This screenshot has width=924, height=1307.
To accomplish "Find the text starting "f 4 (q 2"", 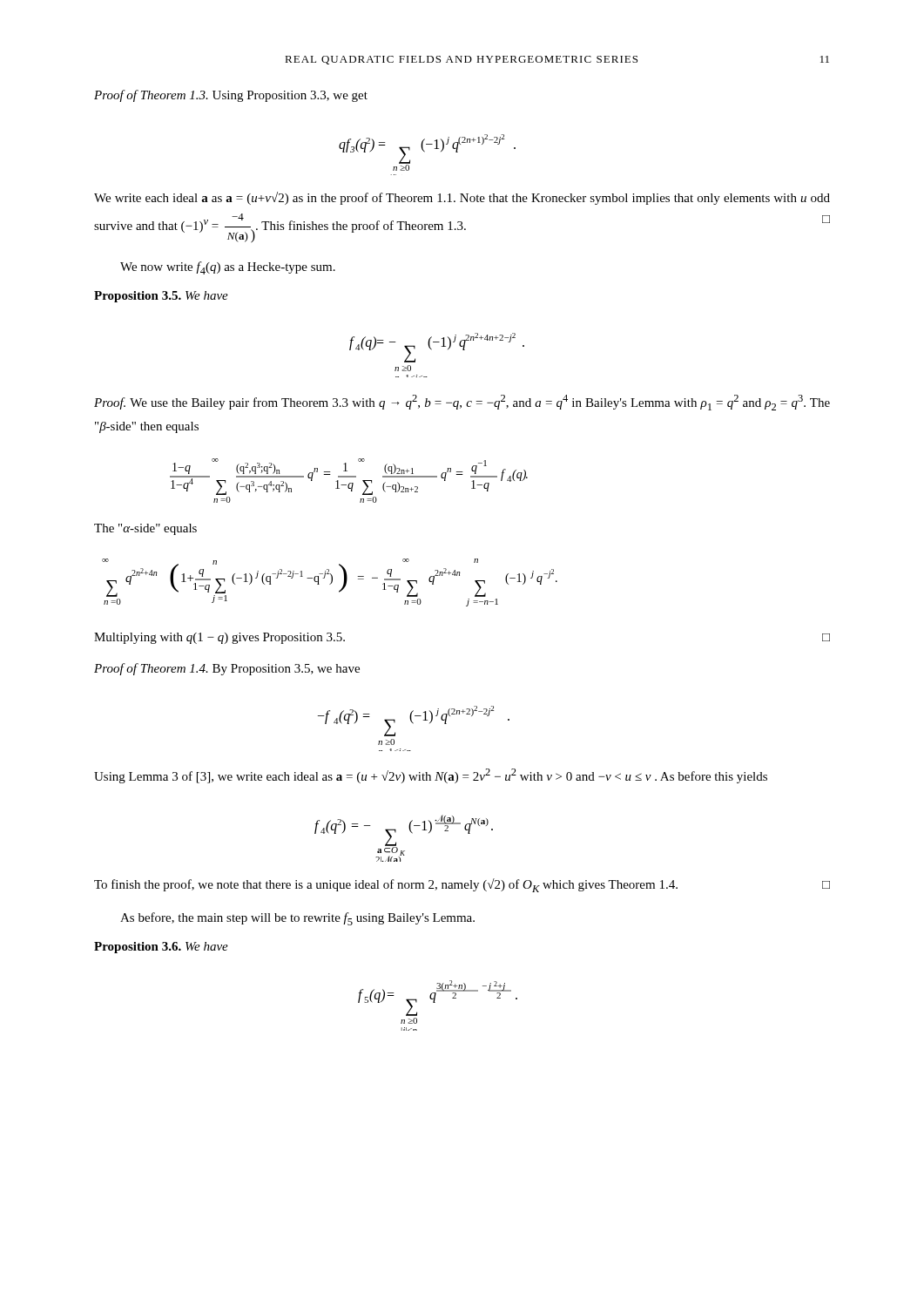I will pos(462,829).
